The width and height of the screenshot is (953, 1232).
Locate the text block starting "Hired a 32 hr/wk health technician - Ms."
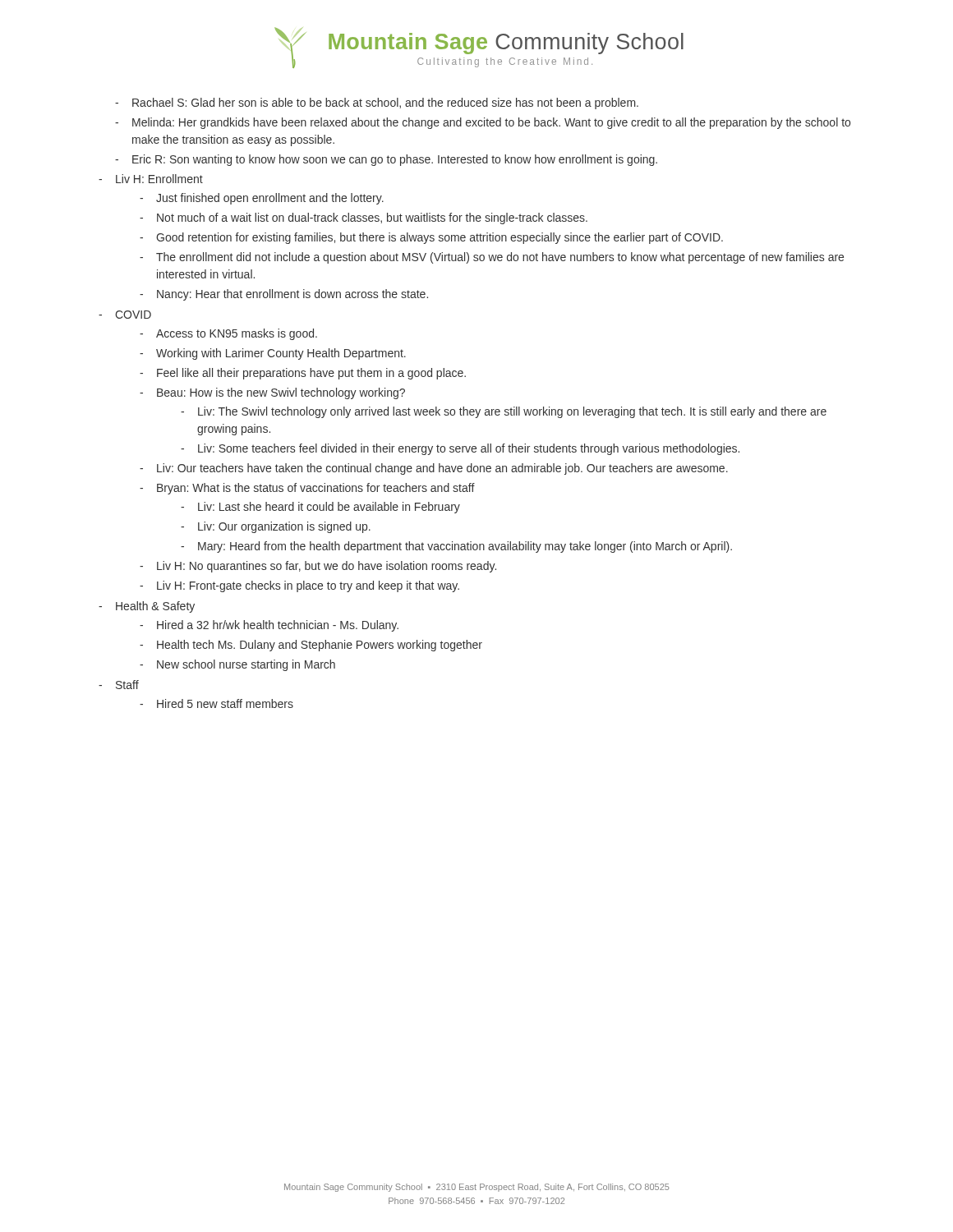[278, 625]
